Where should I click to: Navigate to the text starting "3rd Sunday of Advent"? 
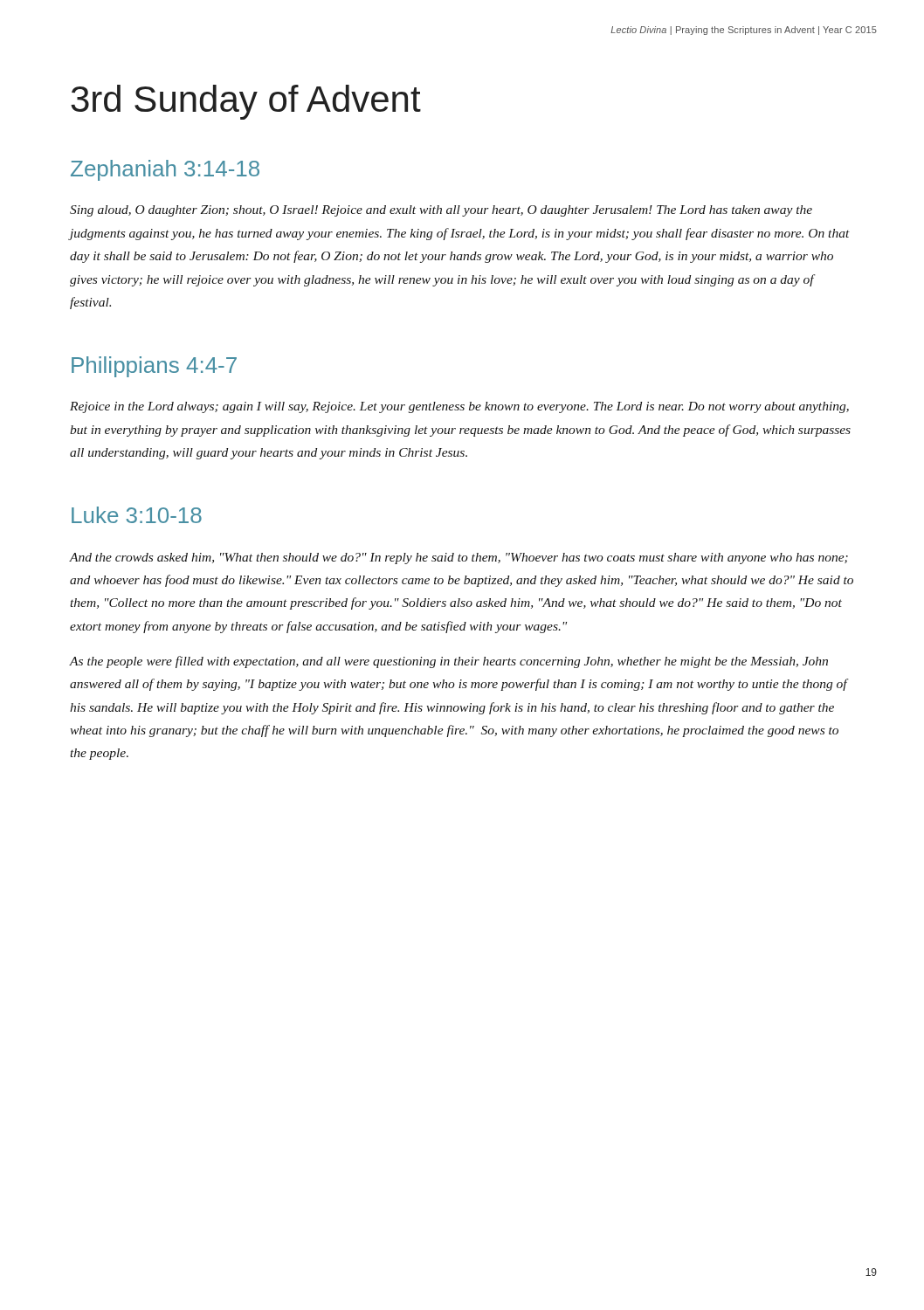coord(245,99)
